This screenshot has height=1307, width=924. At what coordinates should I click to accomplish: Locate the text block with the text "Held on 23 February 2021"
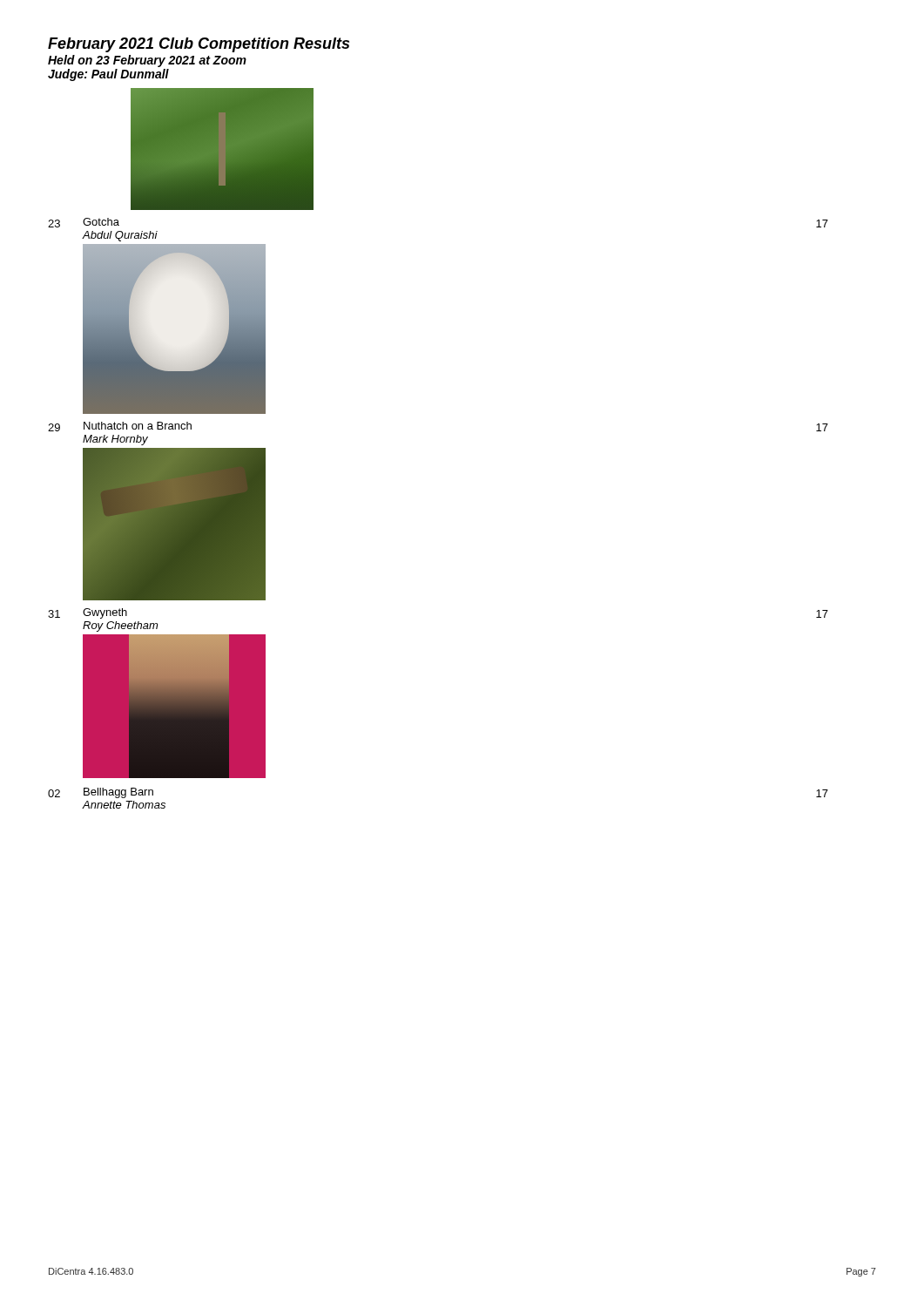click(147, 61)
